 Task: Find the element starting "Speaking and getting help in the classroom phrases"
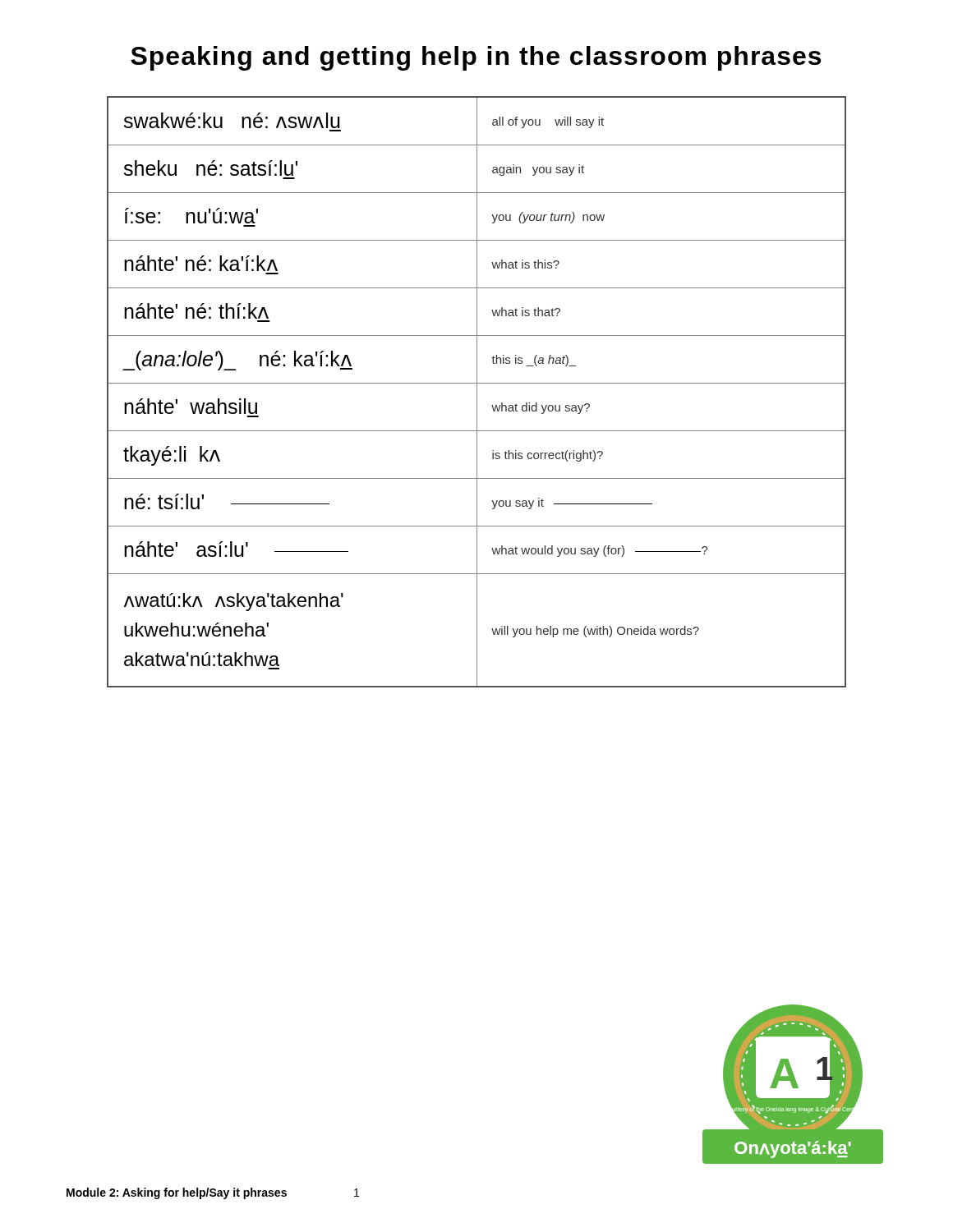pyautogui.click(x=476, y=56)
